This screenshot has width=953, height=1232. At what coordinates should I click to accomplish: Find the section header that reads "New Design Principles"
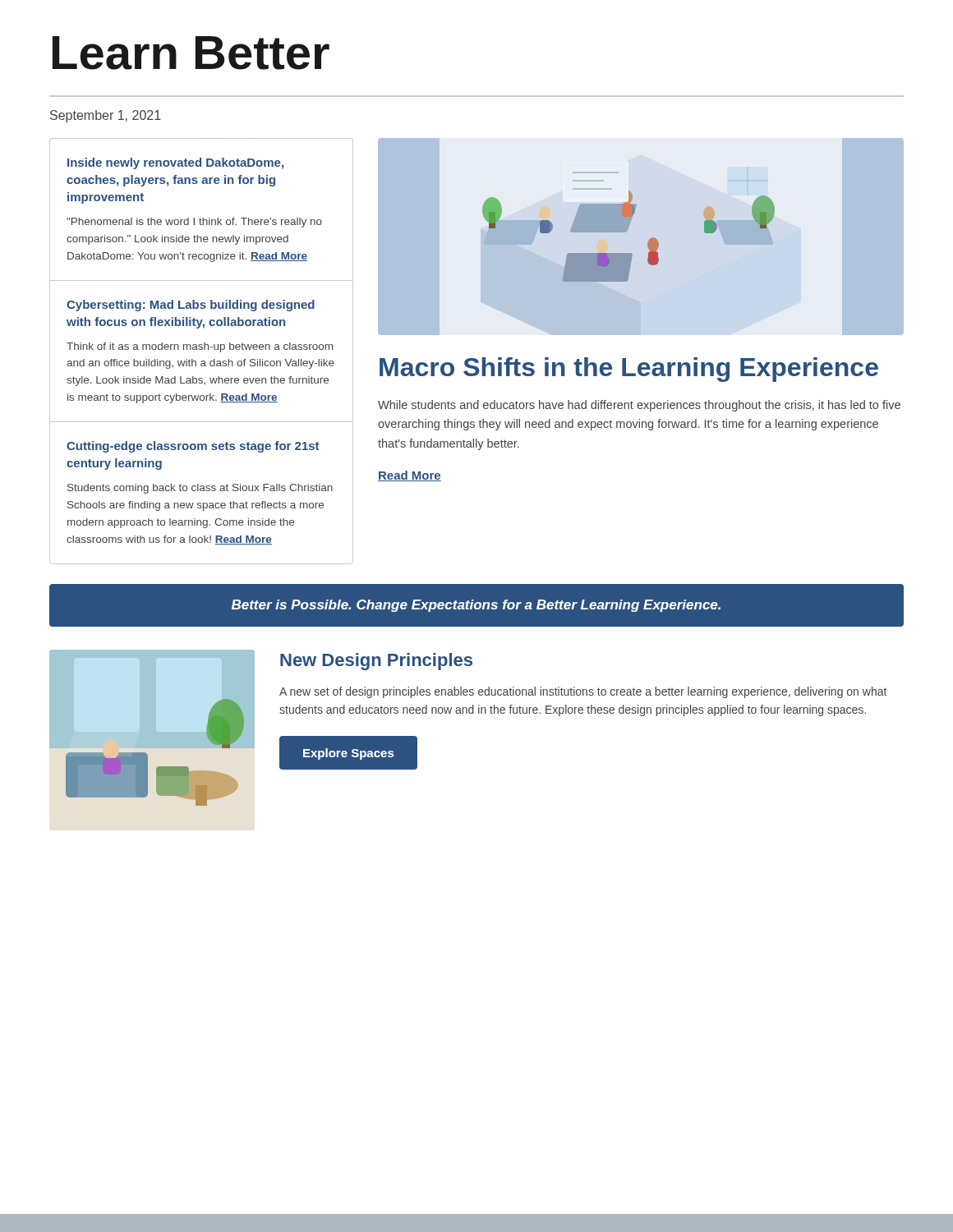pyautogui.click(x=376, y=662)
